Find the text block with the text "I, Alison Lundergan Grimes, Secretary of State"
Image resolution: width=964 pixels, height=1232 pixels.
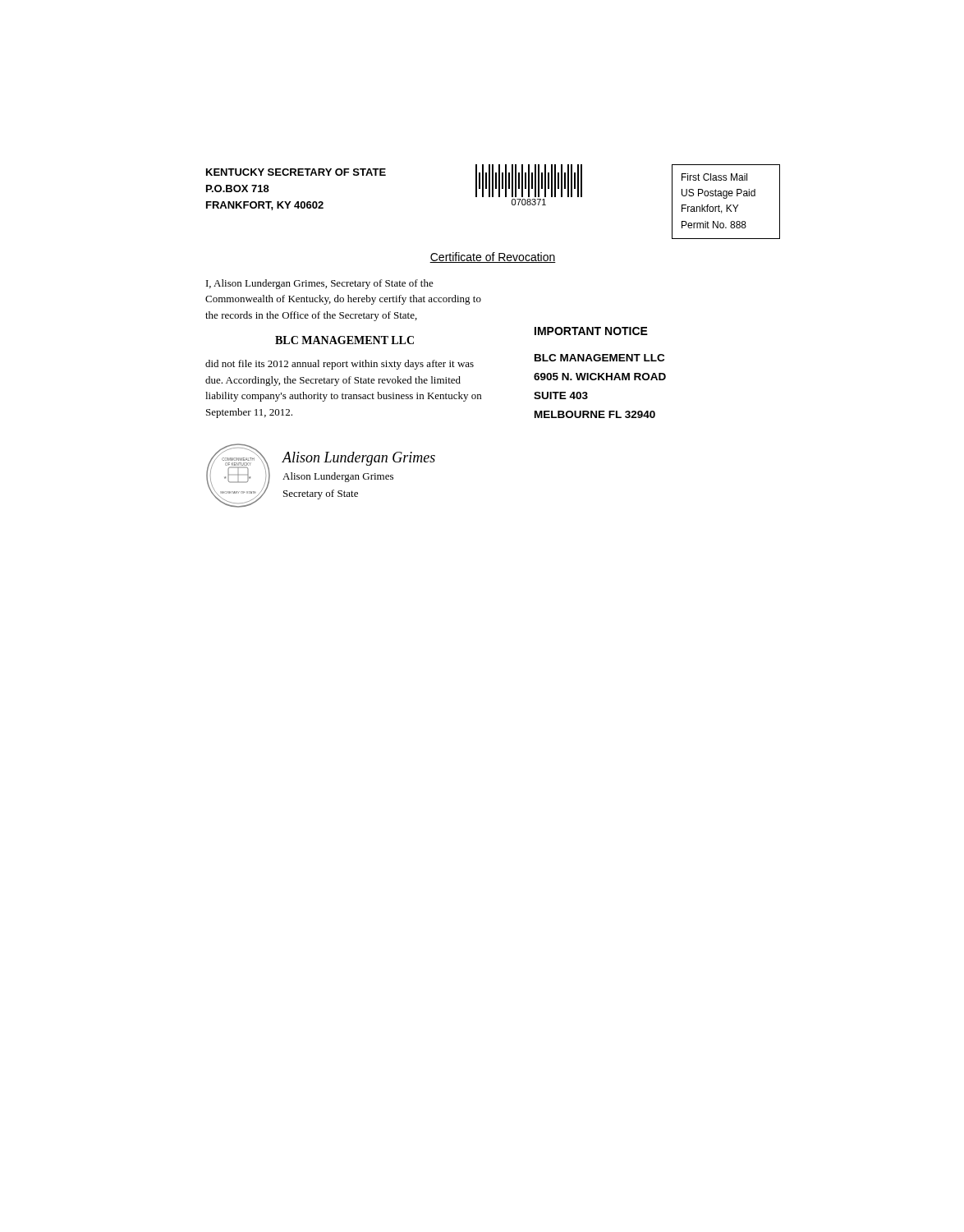point(343,299)
